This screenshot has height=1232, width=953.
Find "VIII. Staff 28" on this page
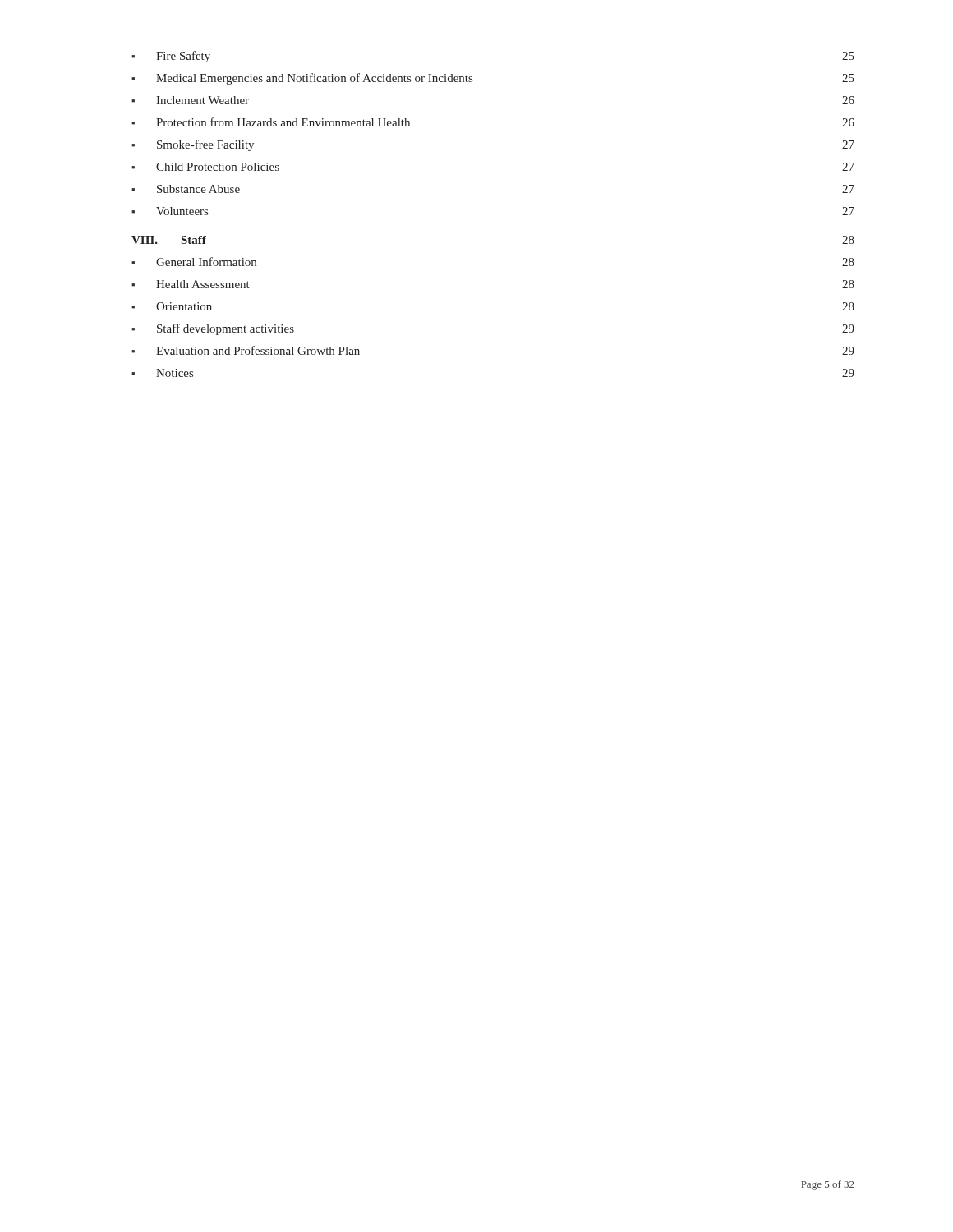pos(147,239)
